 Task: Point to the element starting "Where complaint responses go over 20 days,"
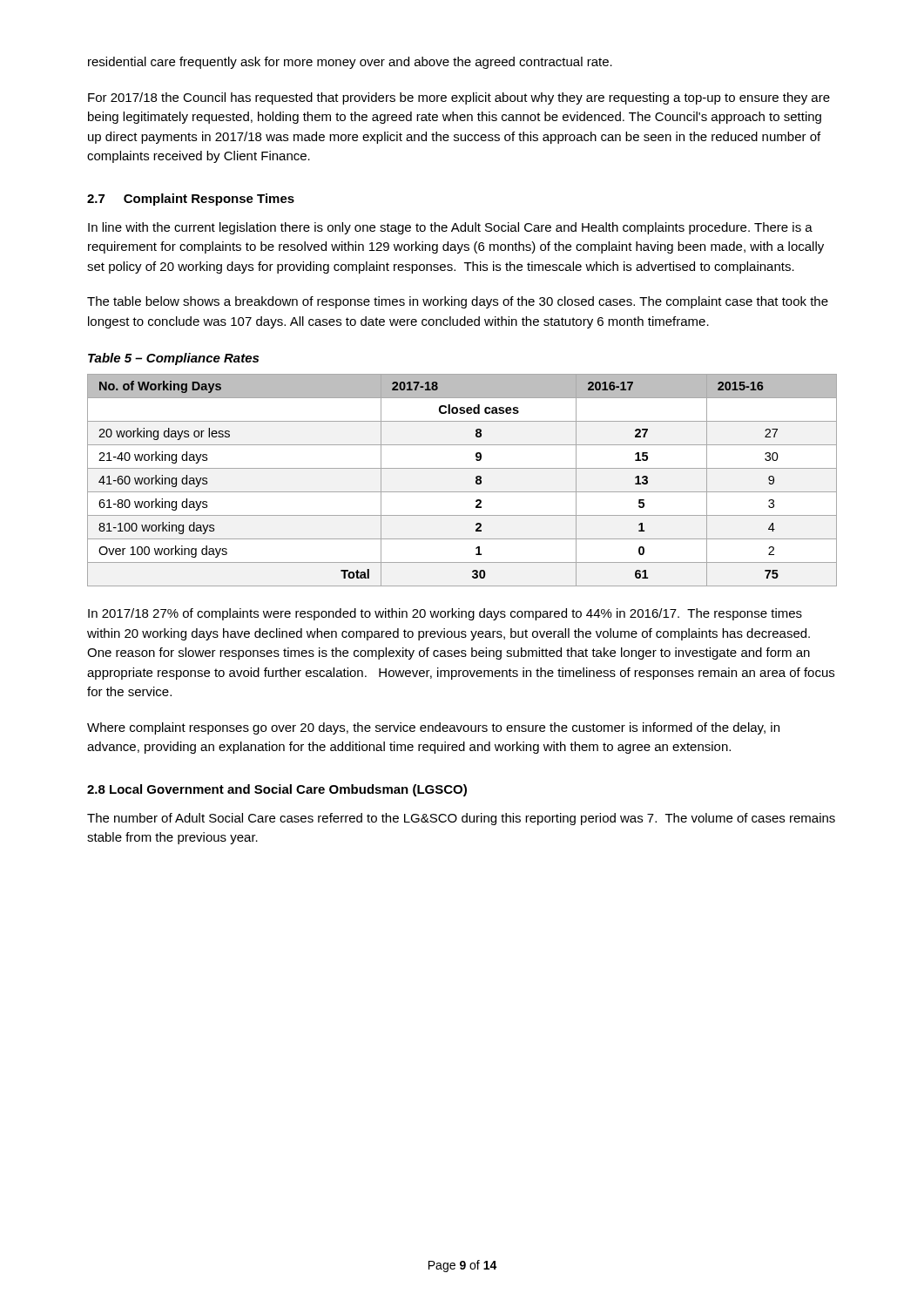point(434,736)
